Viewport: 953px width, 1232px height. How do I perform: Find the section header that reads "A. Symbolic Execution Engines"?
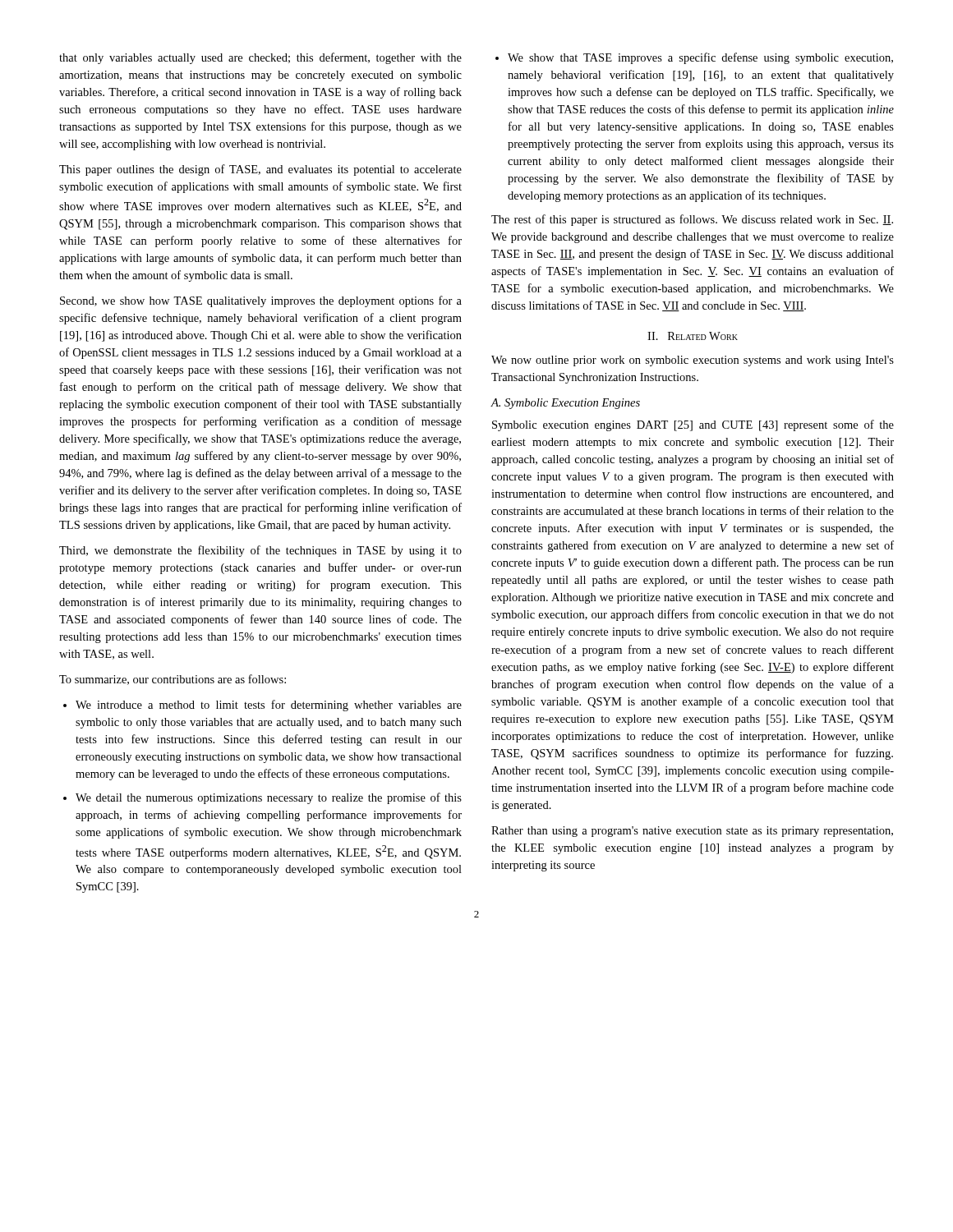tap(565, 404)
